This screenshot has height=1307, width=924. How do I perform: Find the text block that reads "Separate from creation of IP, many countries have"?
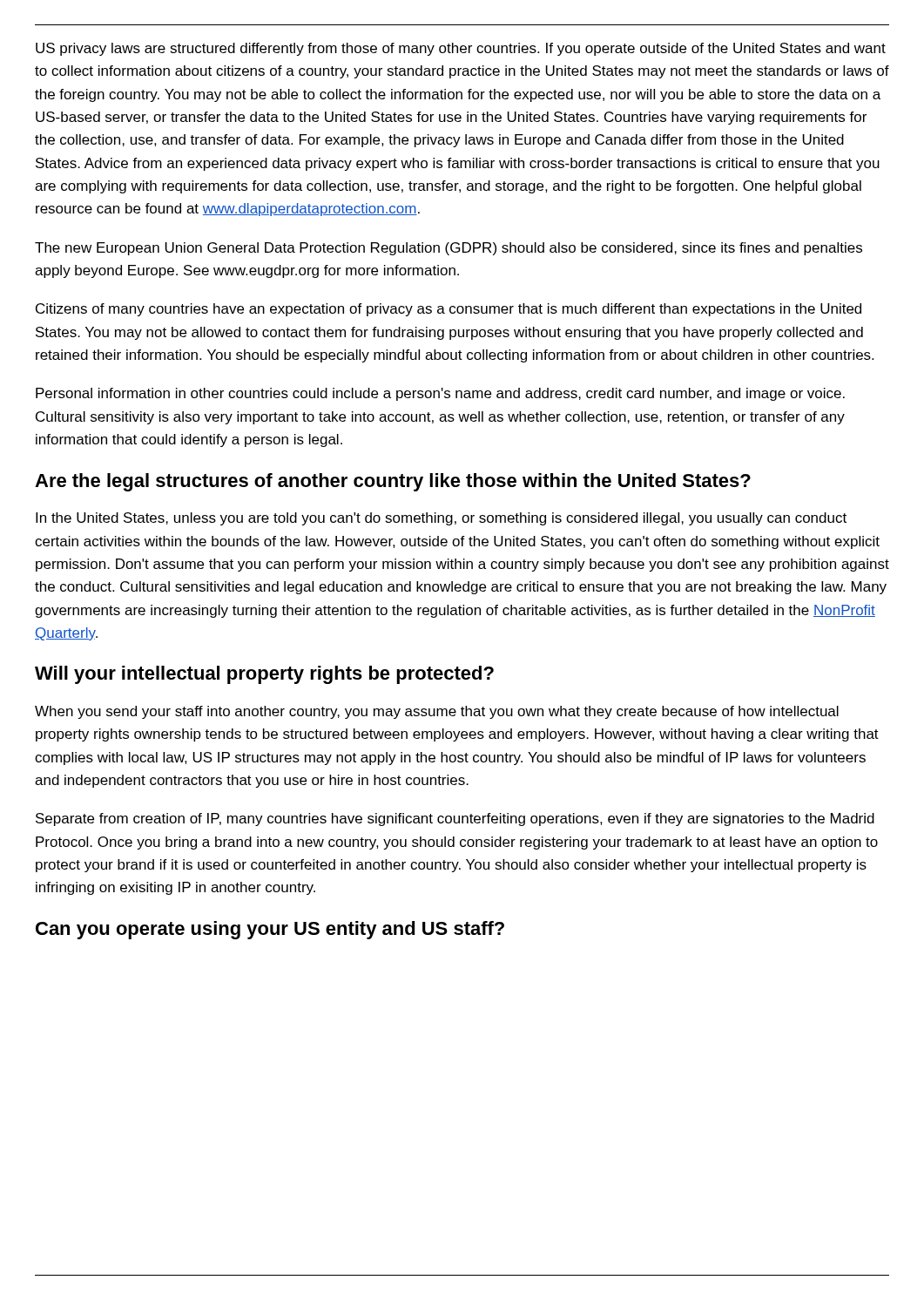pyautogui.click(x=456, y=853)
